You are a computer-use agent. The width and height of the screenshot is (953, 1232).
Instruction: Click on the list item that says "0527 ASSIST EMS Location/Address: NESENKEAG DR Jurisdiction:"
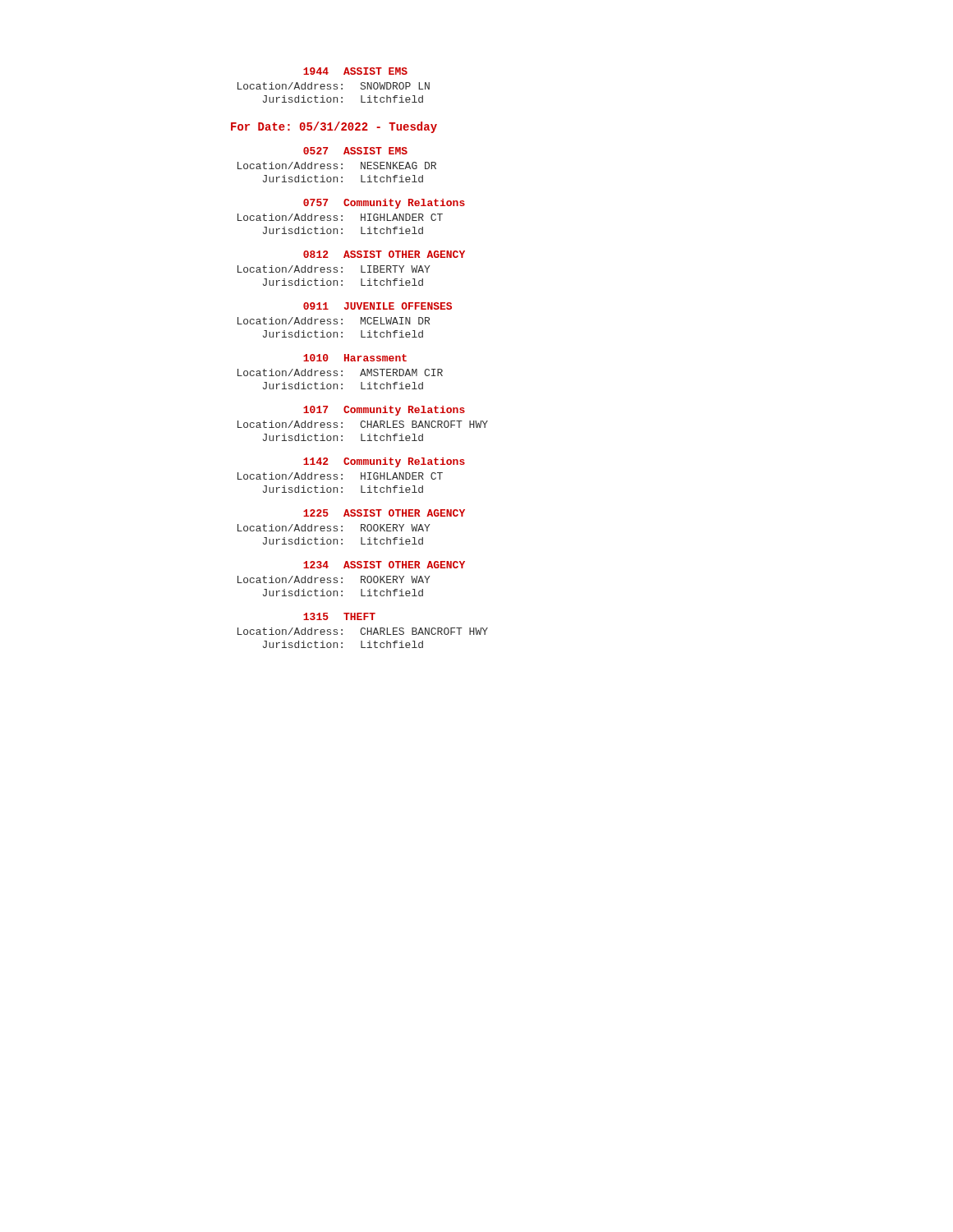tap(355, 151)
